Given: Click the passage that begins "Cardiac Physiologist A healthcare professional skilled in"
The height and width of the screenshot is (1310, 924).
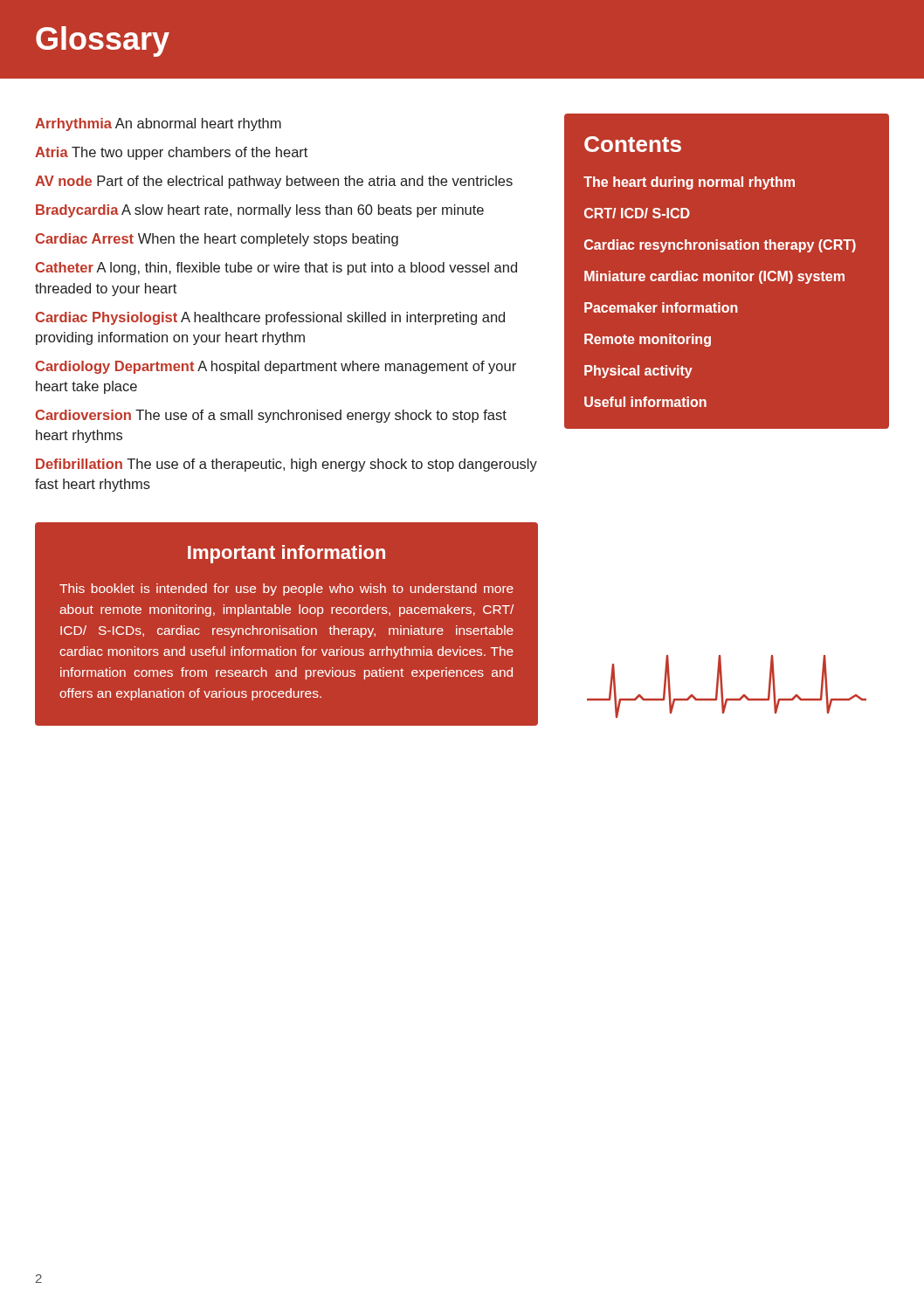Looking at the screenshot, I should (270, 327).
